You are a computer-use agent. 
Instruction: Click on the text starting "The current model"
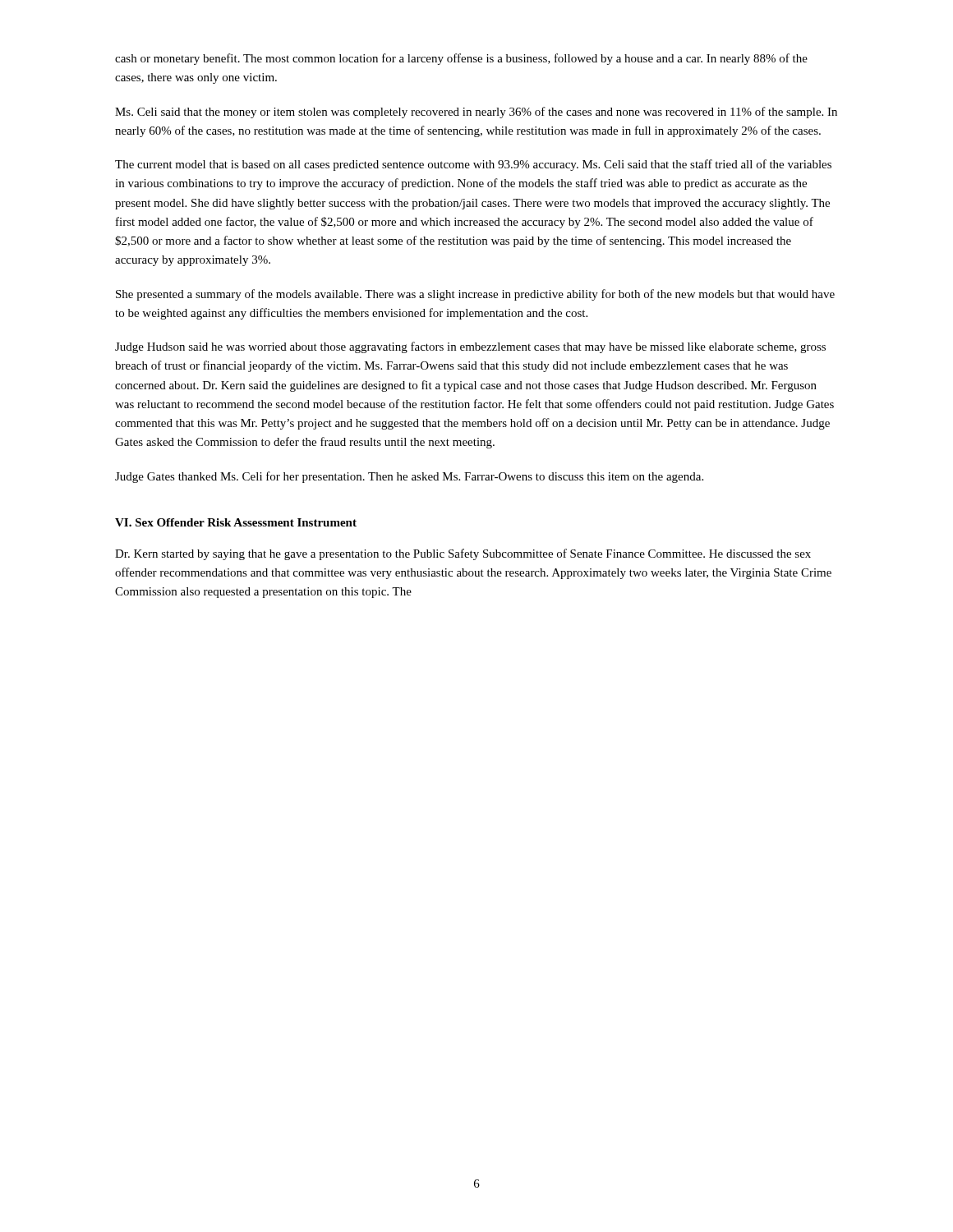point(473,212)
